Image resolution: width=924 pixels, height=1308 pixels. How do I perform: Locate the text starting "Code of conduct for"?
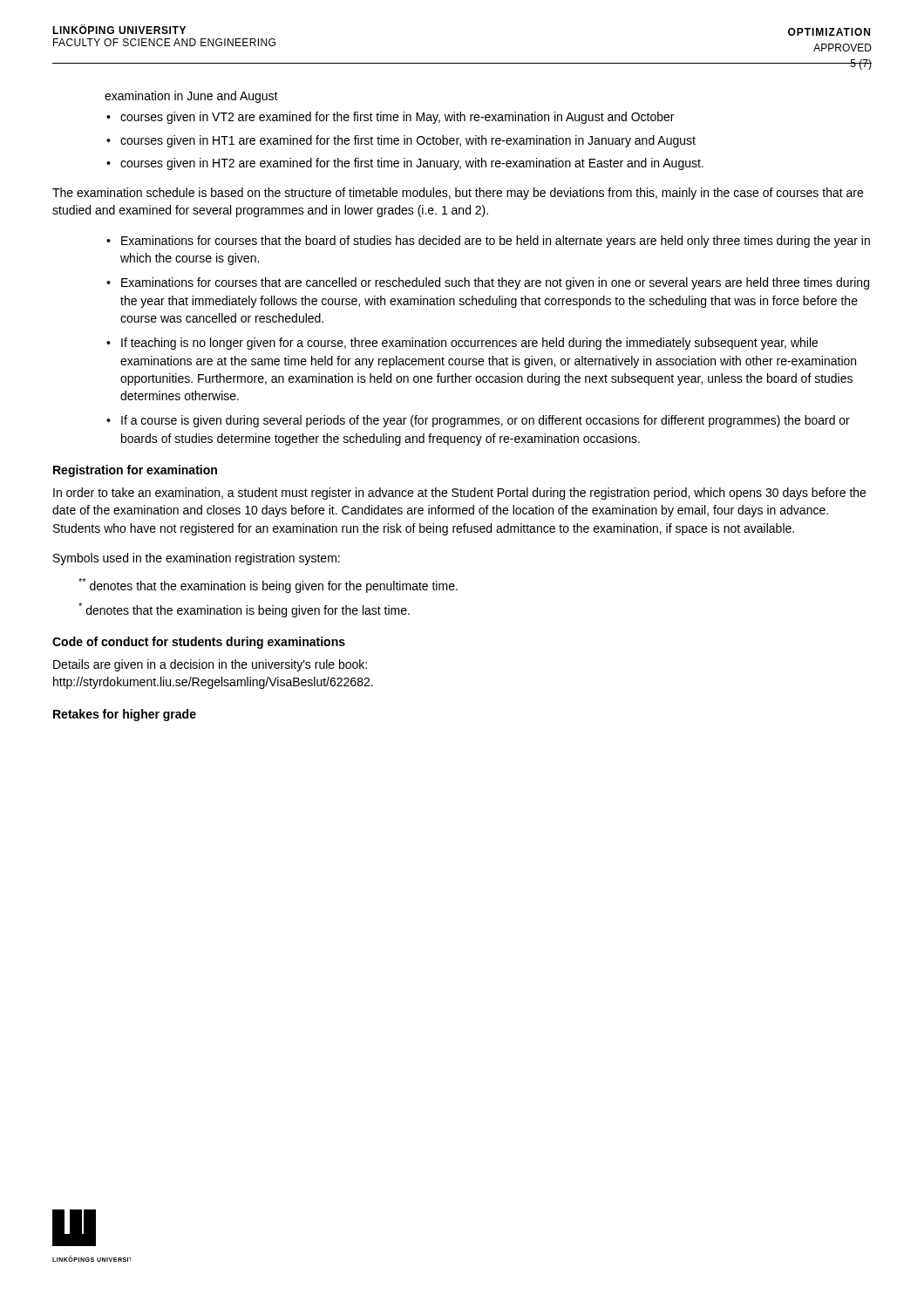(x=199, y=642)
